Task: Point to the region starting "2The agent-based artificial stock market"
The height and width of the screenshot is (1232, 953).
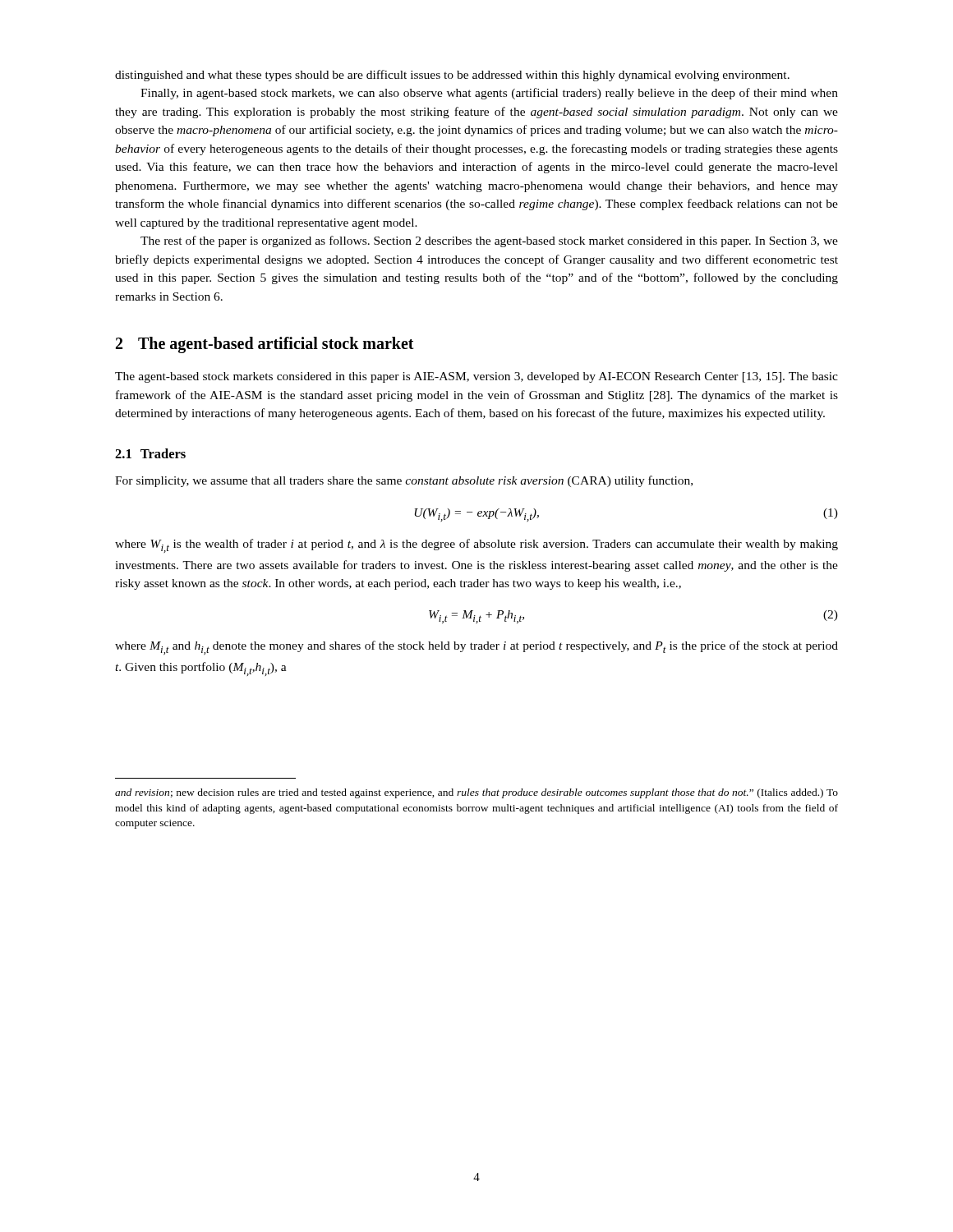Action: click(264, 343)
